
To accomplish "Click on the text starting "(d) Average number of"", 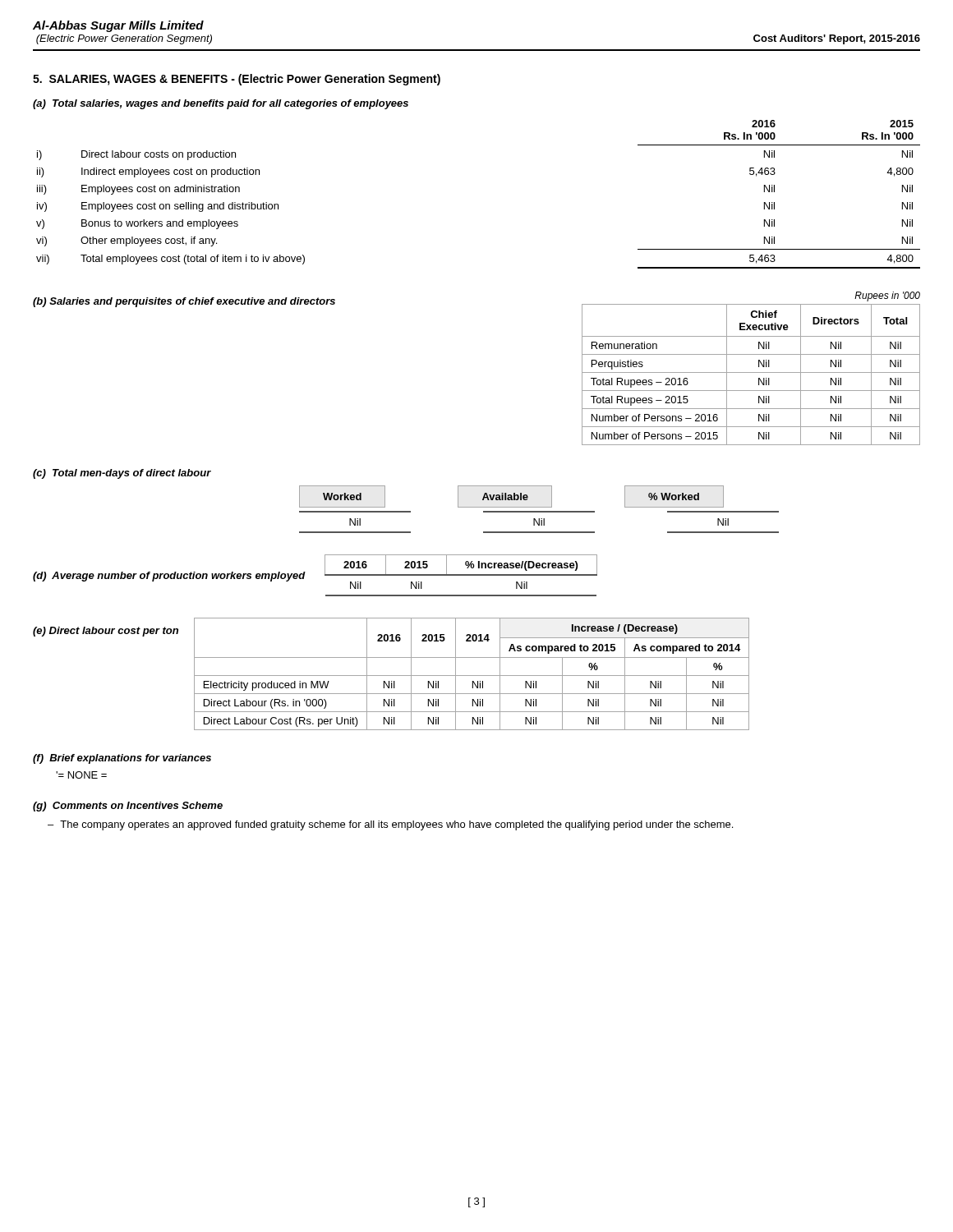I will coord(169,575).
